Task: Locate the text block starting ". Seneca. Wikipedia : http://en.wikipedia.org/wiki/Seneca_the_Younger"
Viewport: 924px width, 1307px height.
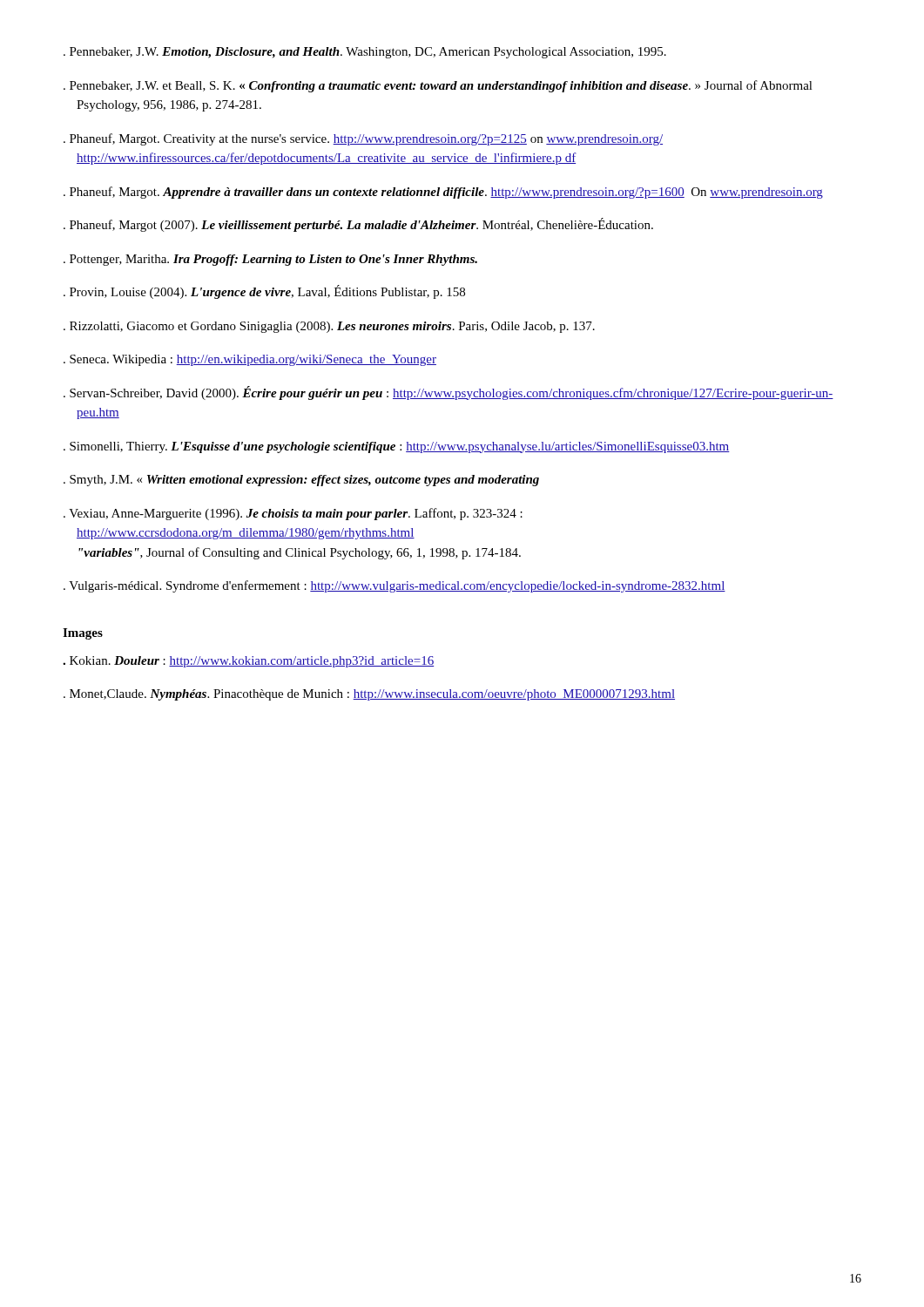Action: (249, 359)
